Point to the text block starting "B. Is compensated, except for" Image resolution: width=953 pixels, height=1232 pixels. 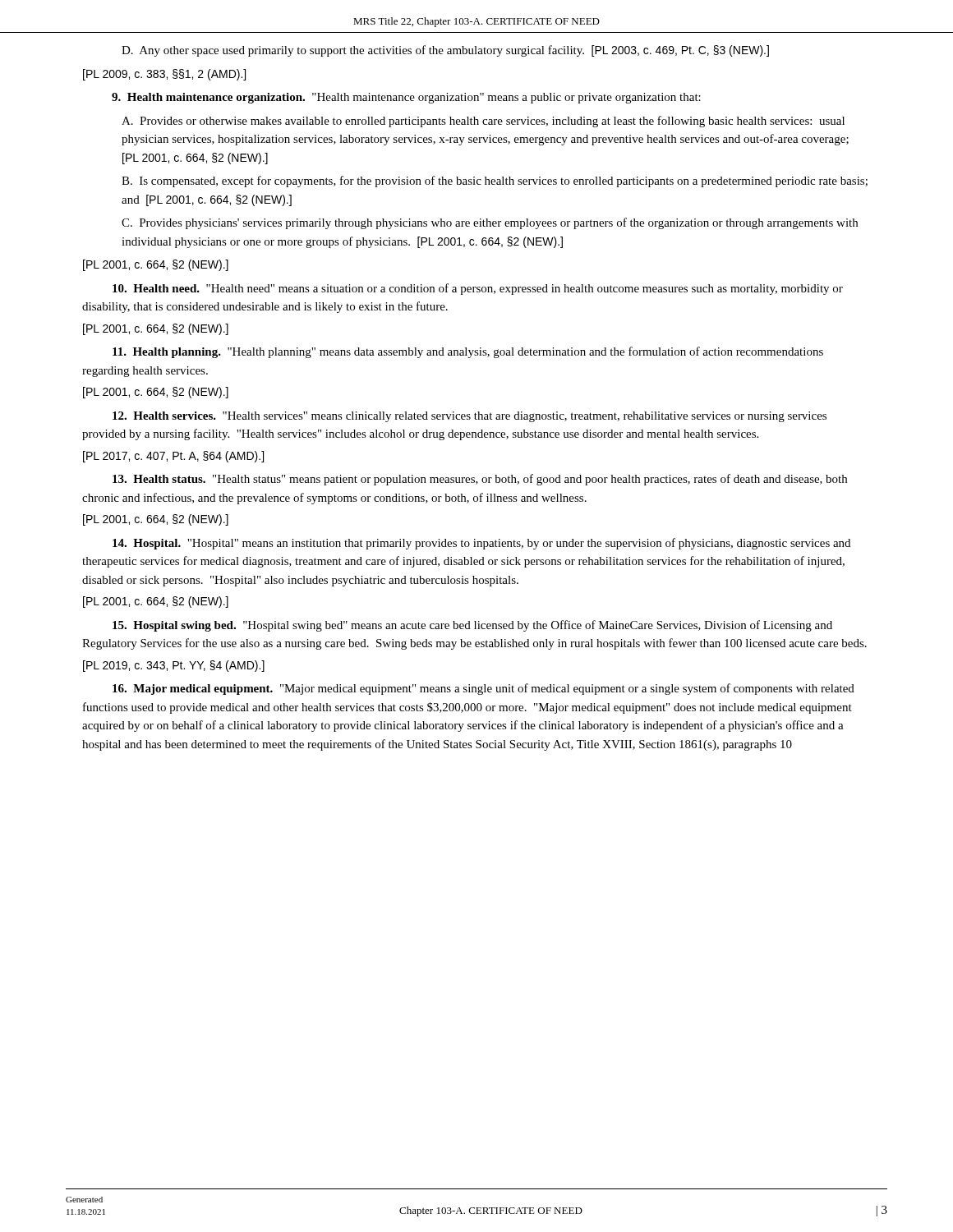pos(496,190)
